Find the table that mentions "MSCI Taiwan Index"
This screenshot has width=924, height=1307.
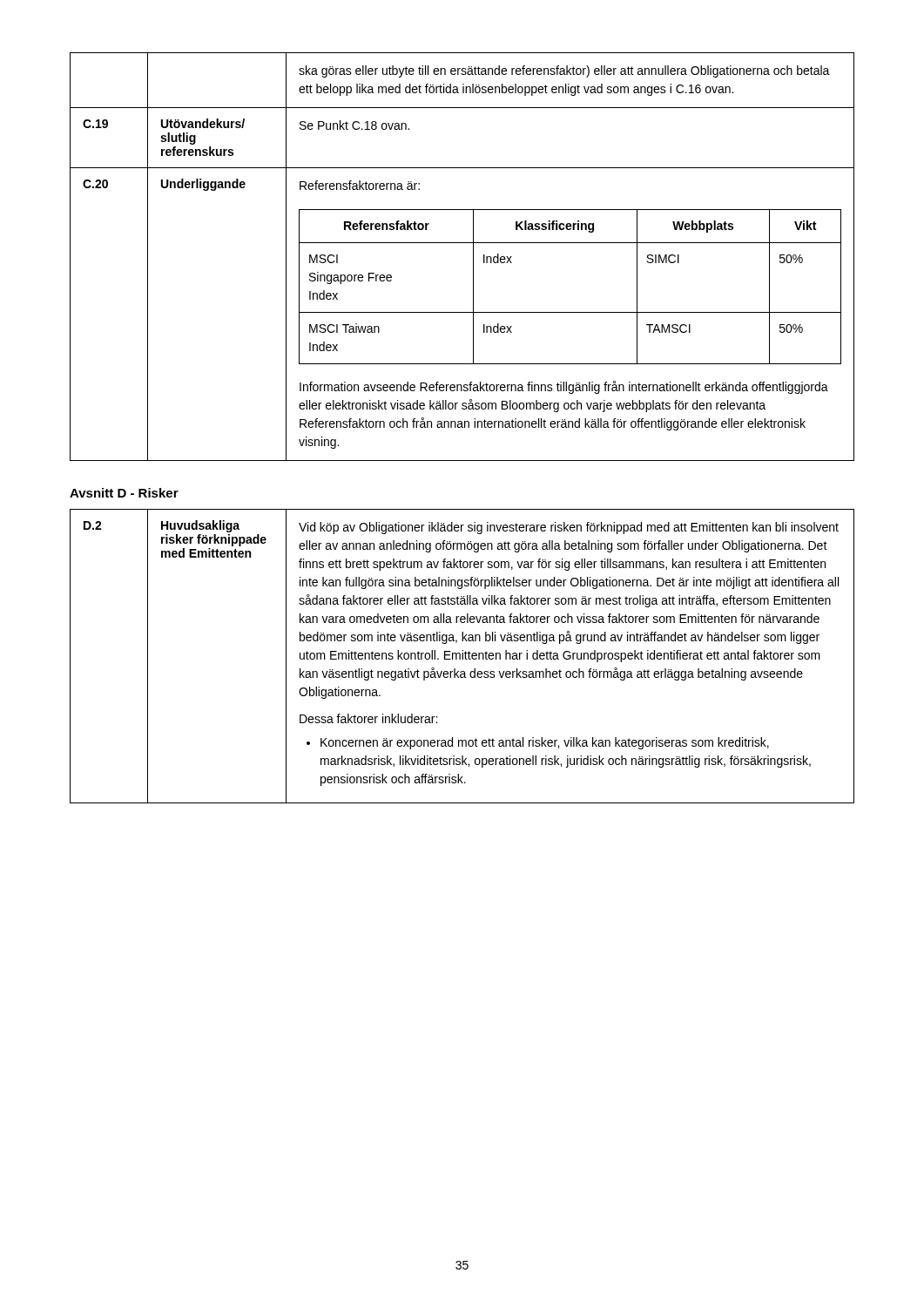click(462, 257)
